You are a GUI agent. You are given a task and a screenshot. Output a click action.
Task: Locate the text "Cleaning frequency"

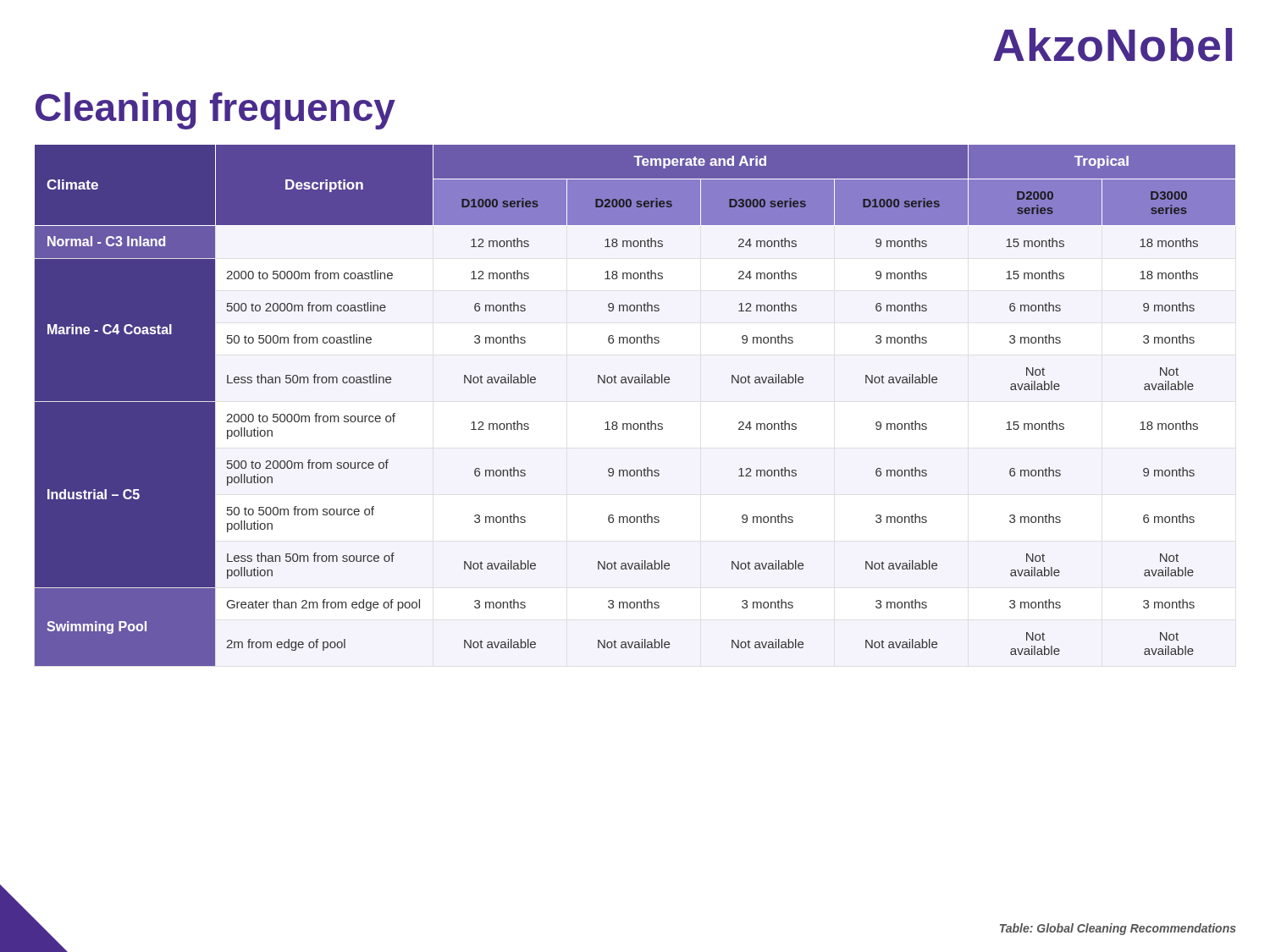[x=215, y=107]
